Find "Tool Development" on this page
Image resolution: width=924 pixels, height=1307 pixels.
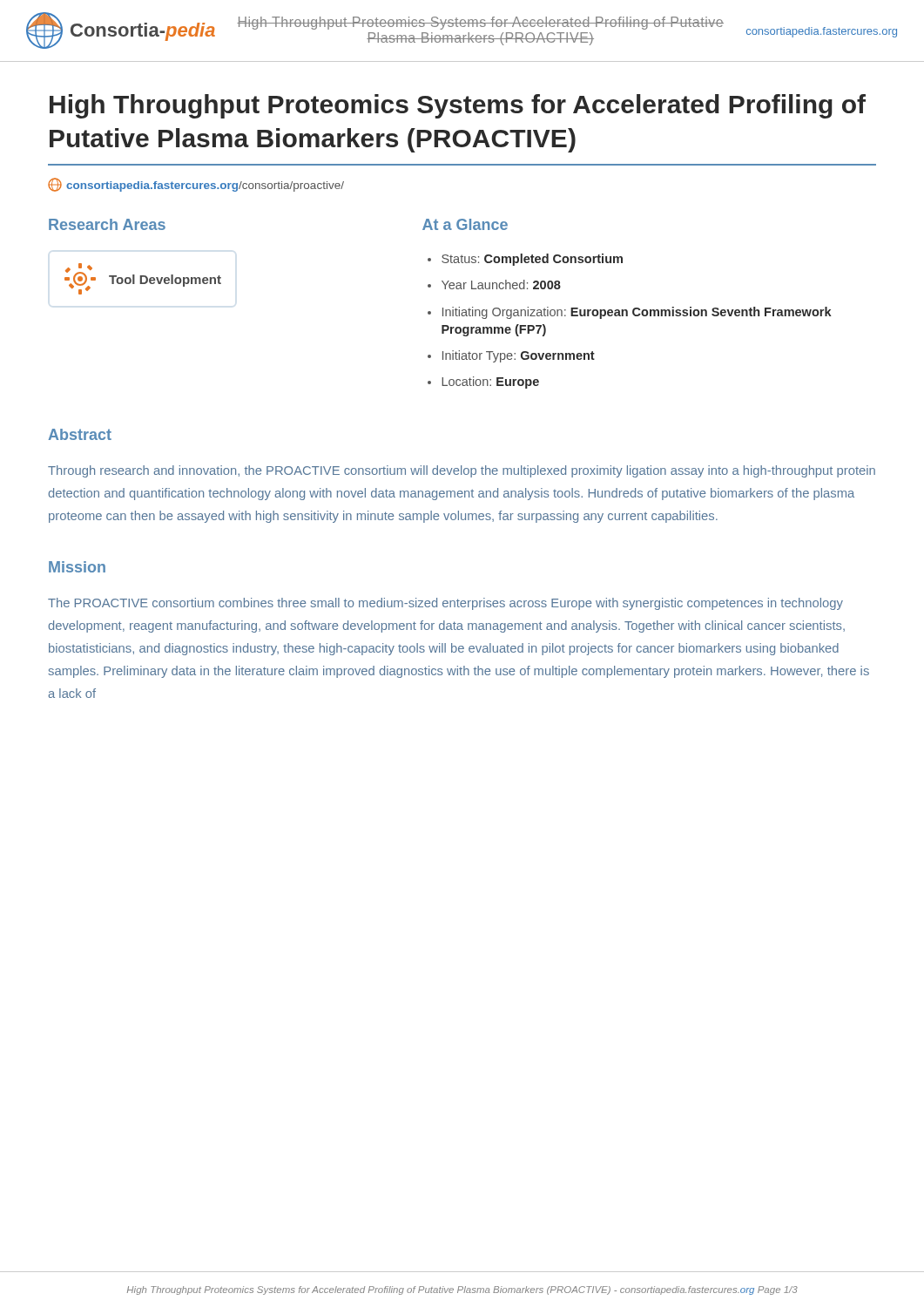pyautogui.click(x=142, y=279)
